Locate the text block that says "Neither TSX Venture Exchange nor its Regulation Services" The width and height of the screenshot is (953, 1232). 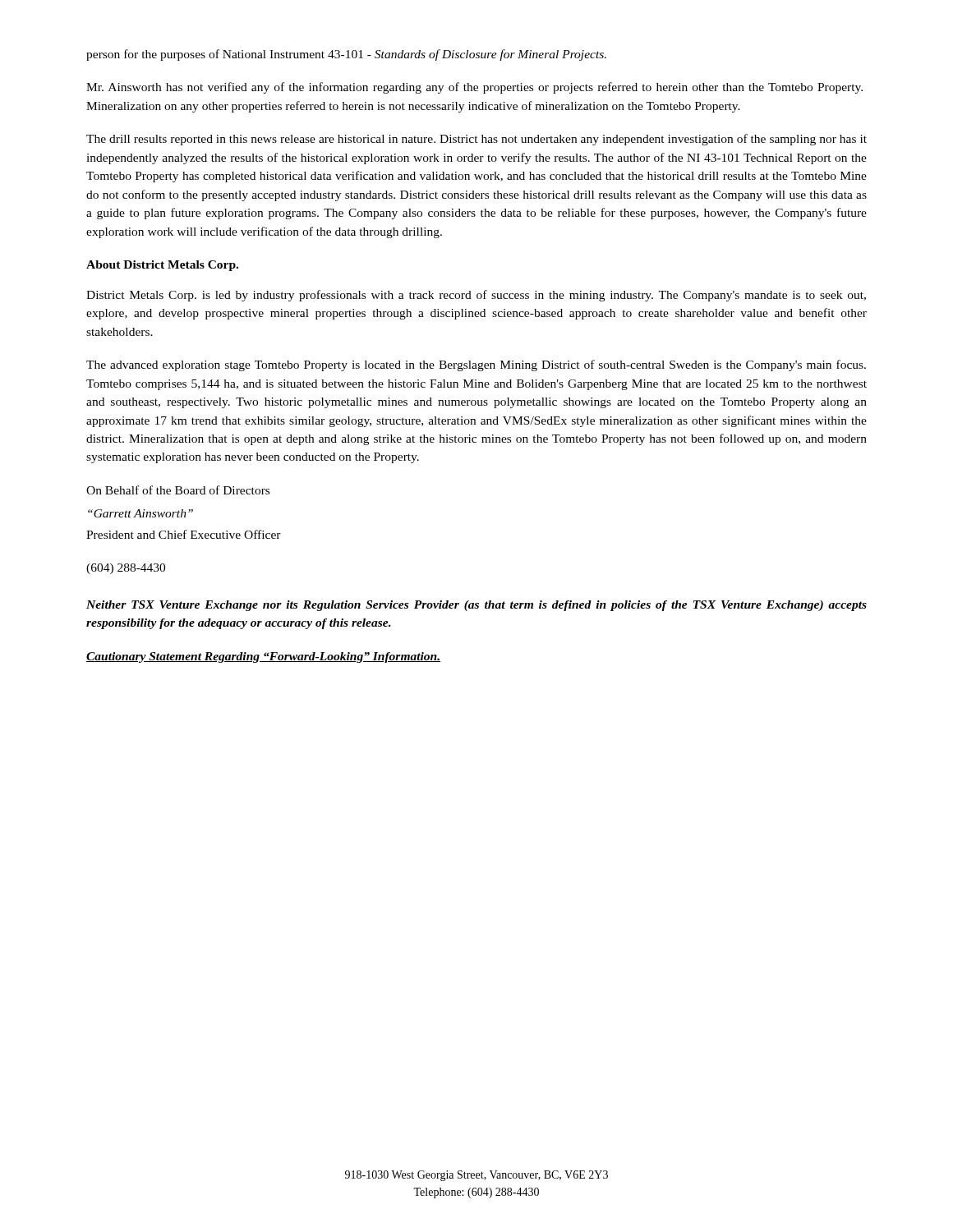pos(476,613)
